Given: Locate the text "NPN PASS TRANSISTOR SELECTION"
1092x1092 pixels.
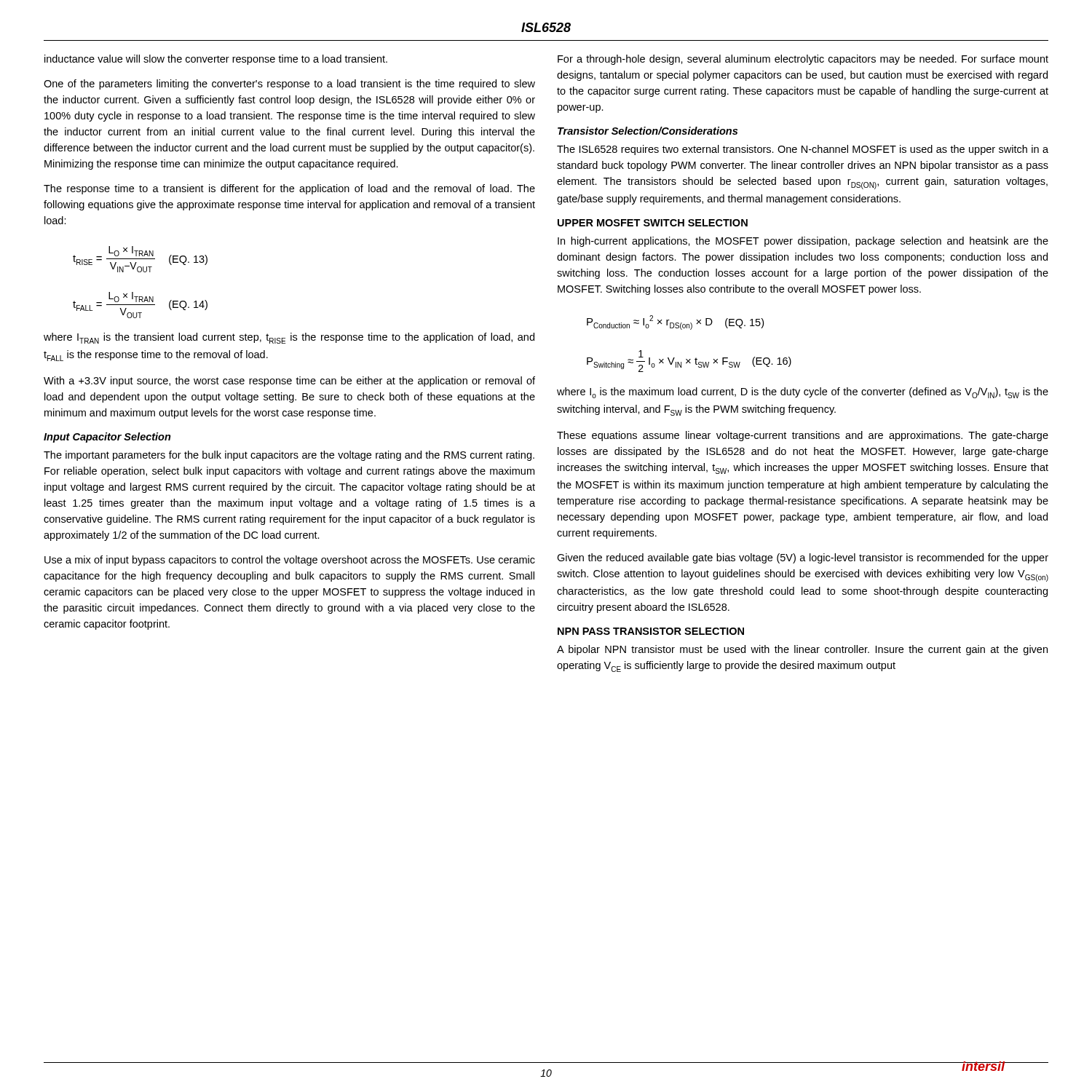Looking at the screenshot, I should click(651, 631).
